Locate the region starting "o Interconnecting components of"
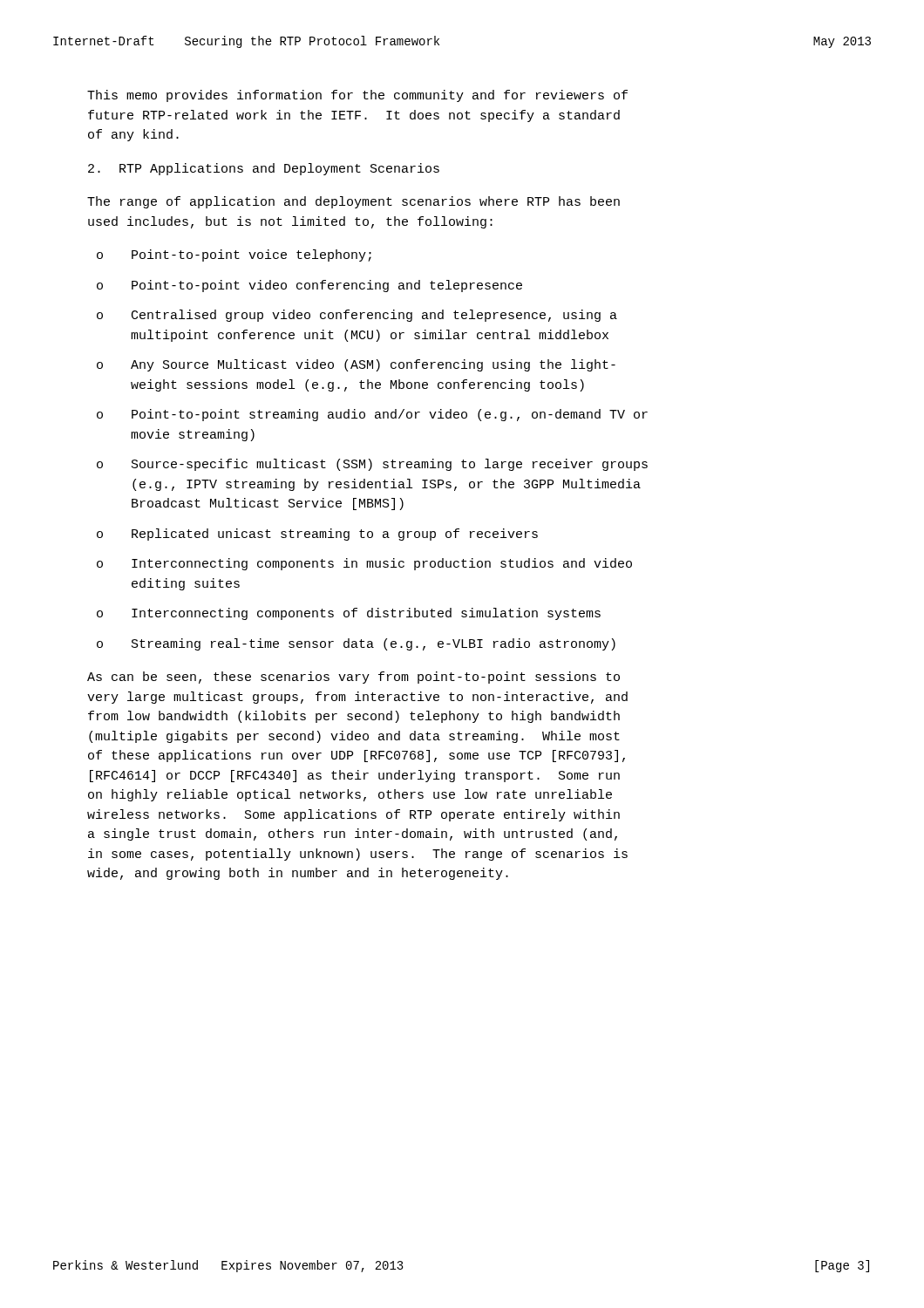Image resolution: width=924 pixels, height=1308 pixels. click(x=462, y=615)
